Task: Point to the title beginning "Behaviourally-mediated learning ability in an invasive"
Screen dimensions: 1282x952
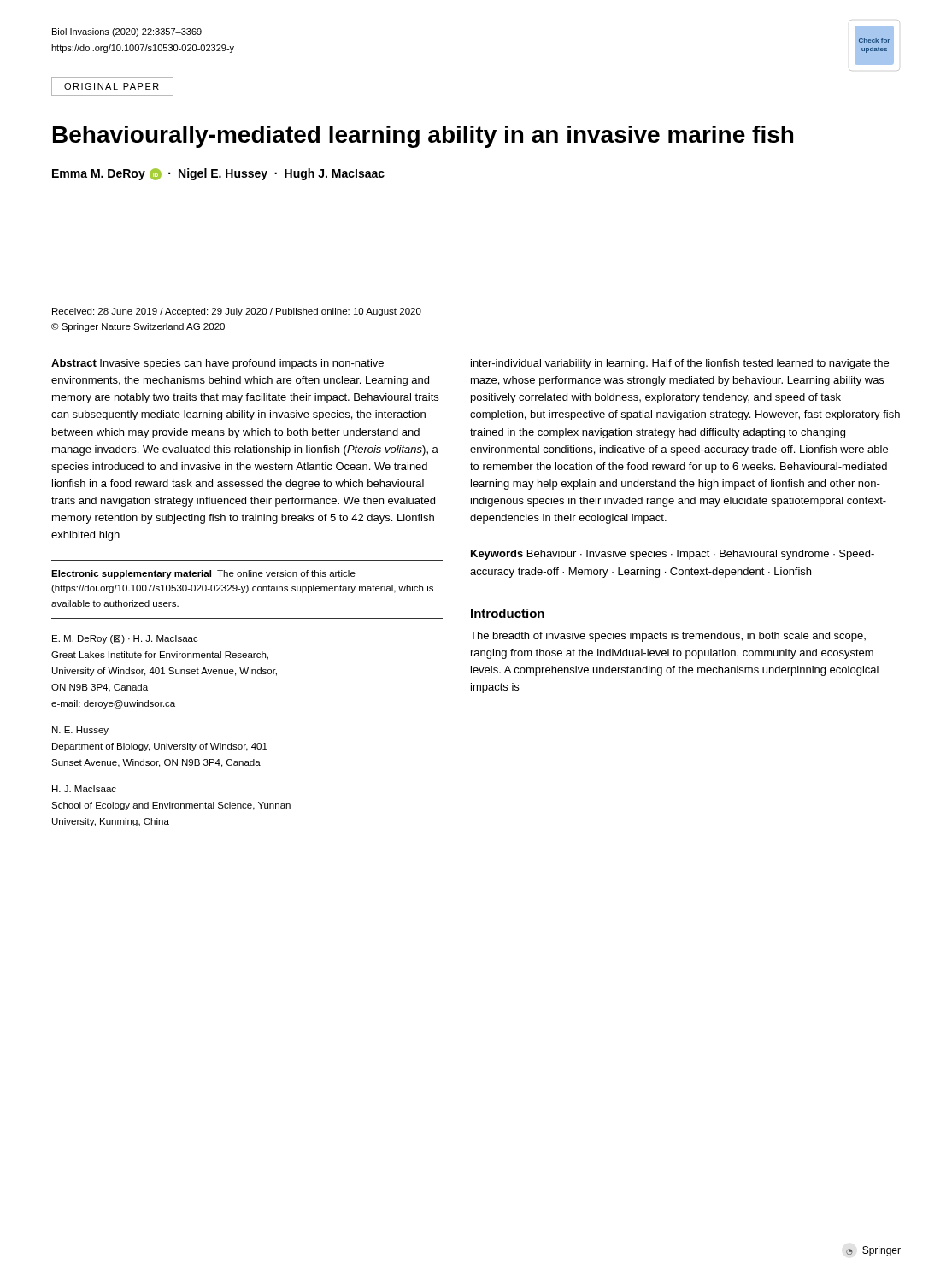Action: point(423,135)
